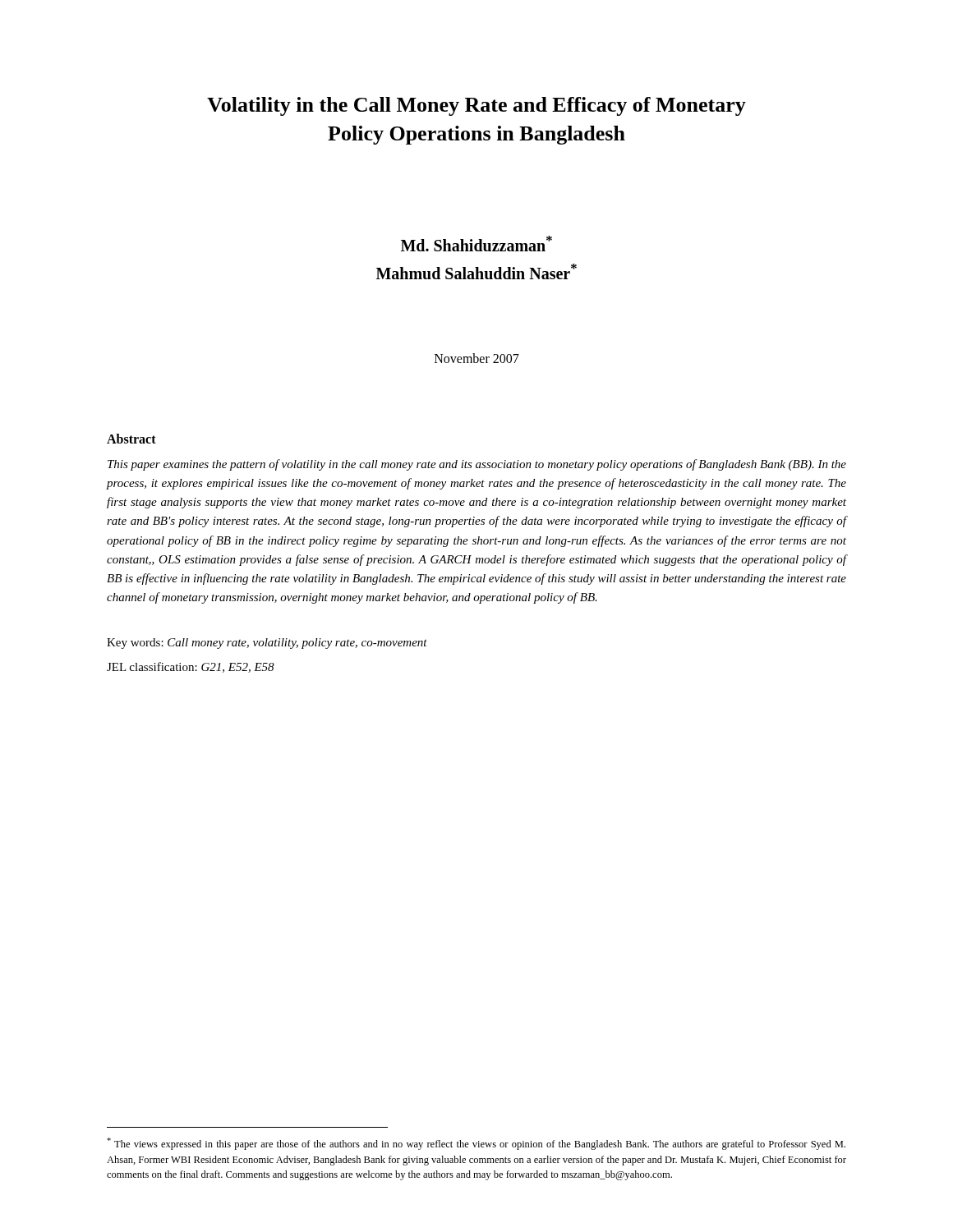The height and width of the screenshot is (1232, 953).
Task: Find the footnote that says "The views expressed in this paper are those"
Action: pyautogui.click(x=476, y=1158)
